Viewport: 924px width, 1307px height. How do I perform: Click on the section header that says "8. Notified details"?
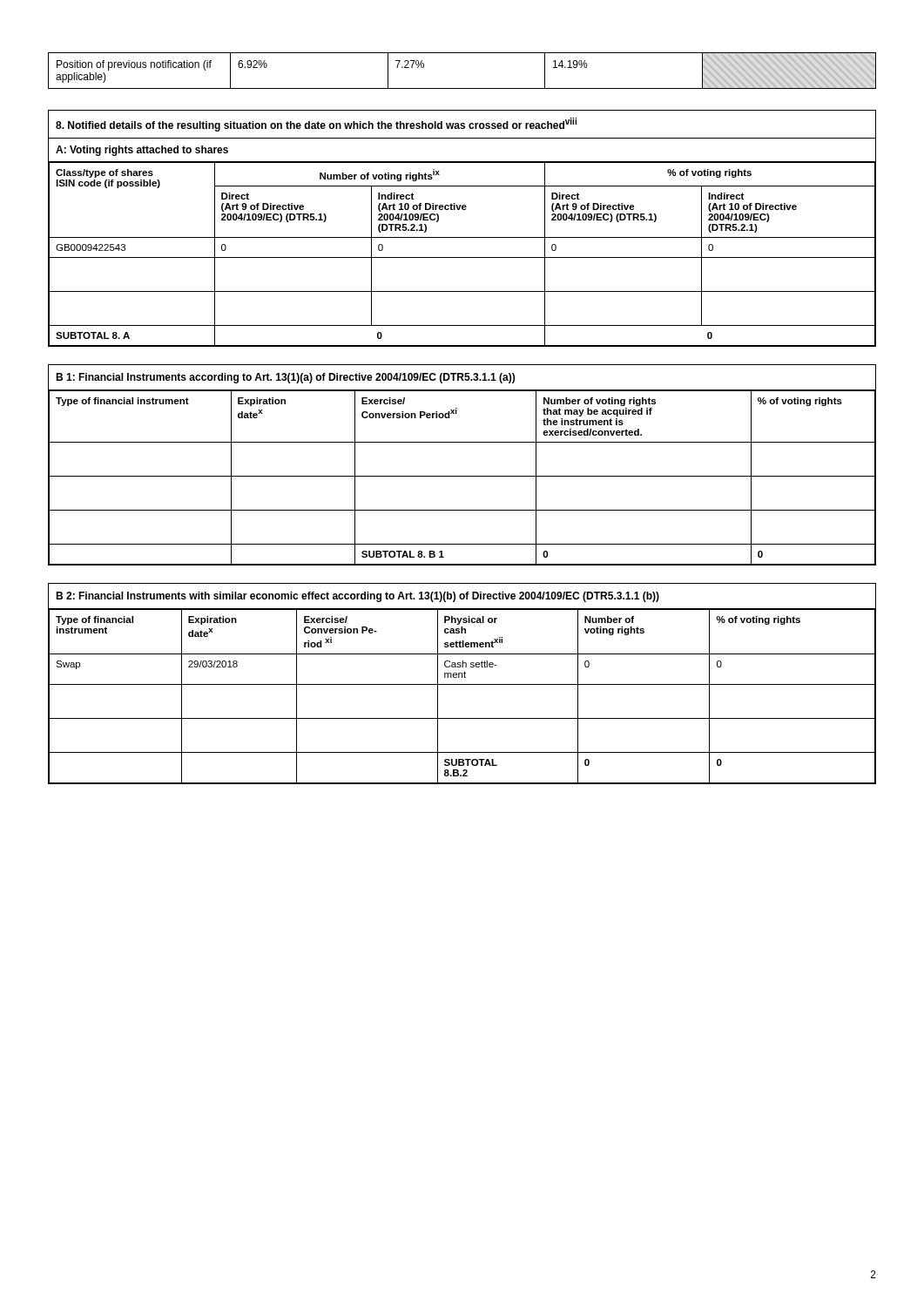(x=316, y=124)
